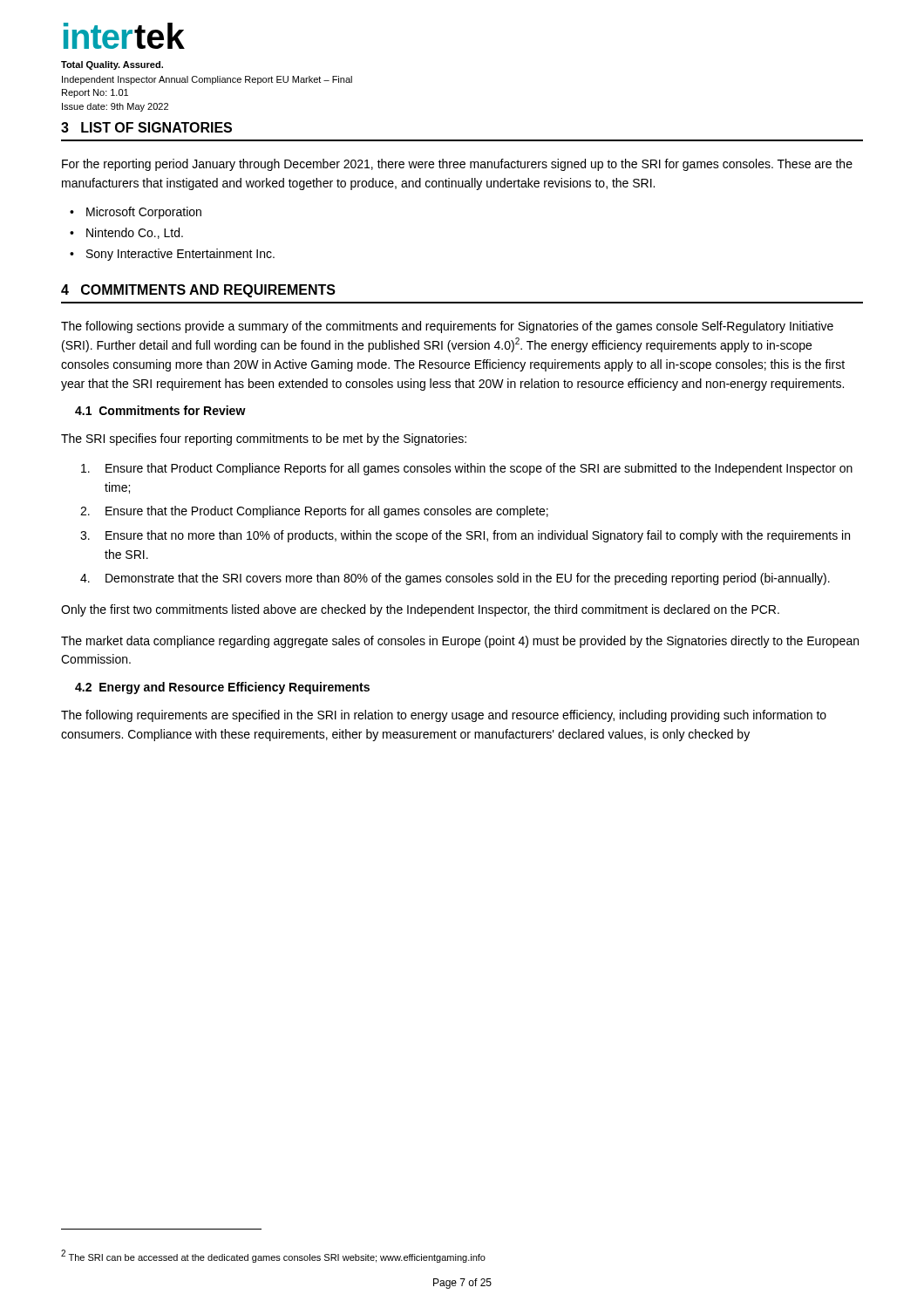Navigate to the block starting "4 COMMITMENTS AND REQUIREMENTS"

click(x=462, y=293)
